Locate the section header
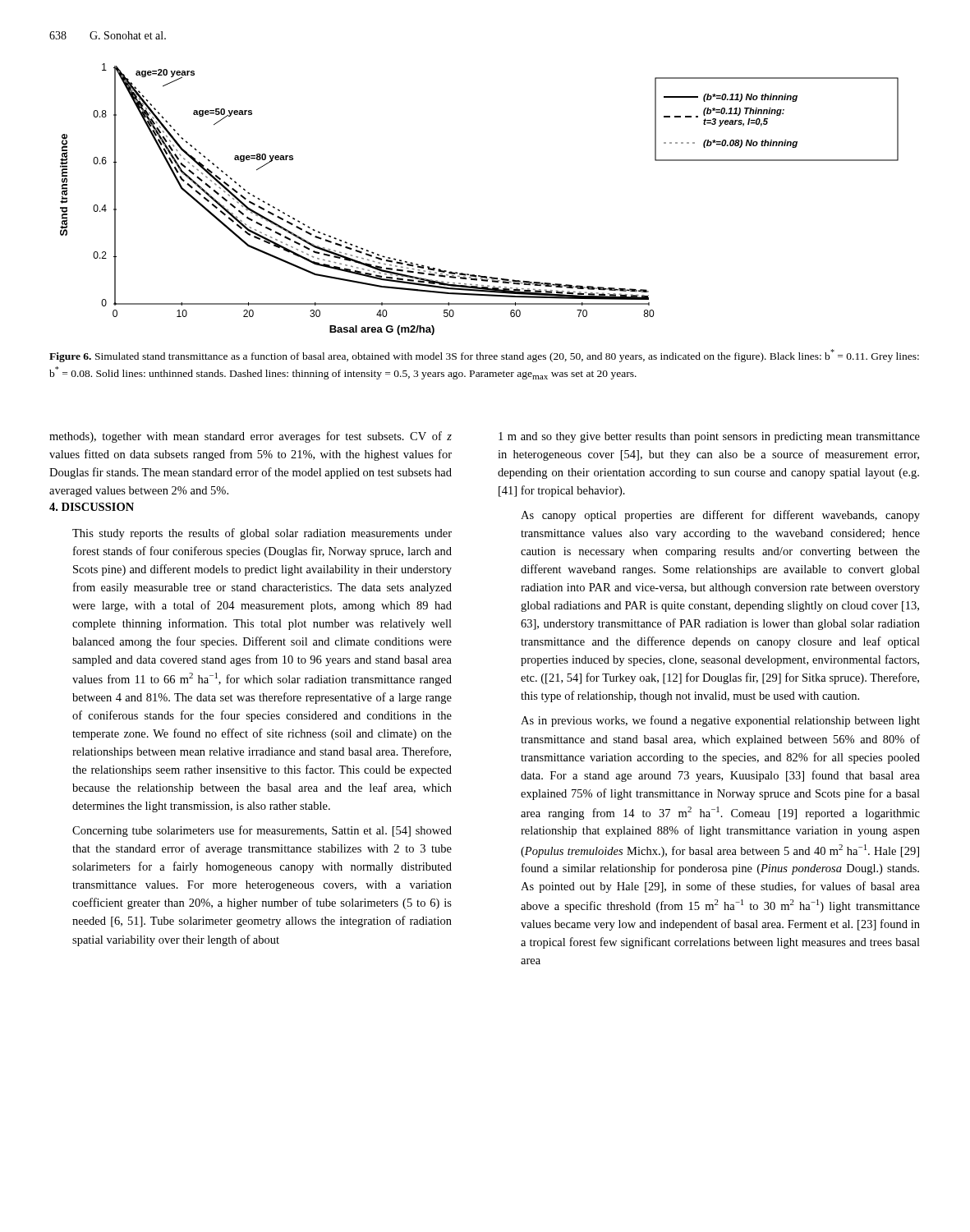The width and height of the screenshot is (970, 1232). [92, 507]
